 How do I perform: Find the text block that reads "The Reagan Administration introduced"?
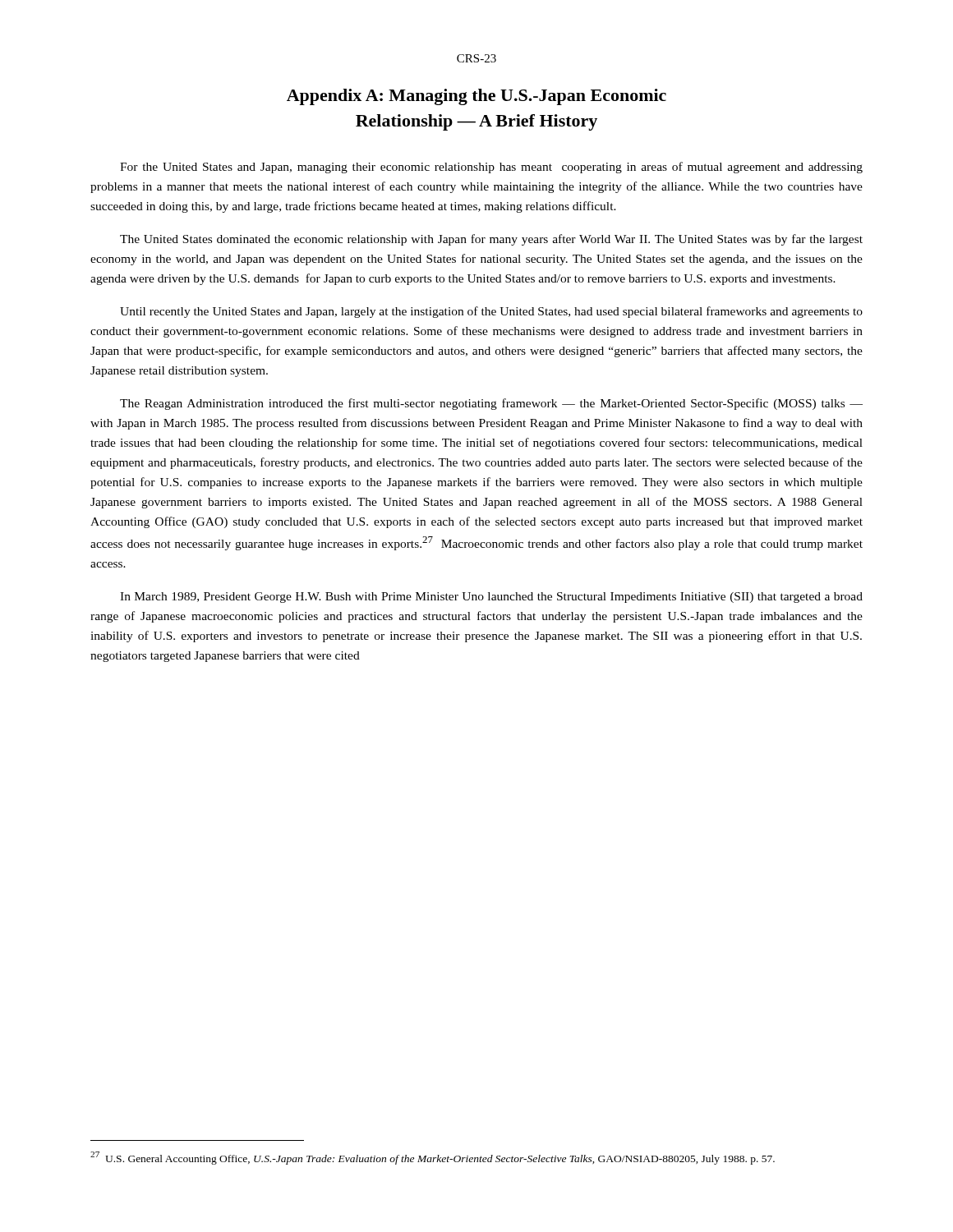click(x=476, y=483)
